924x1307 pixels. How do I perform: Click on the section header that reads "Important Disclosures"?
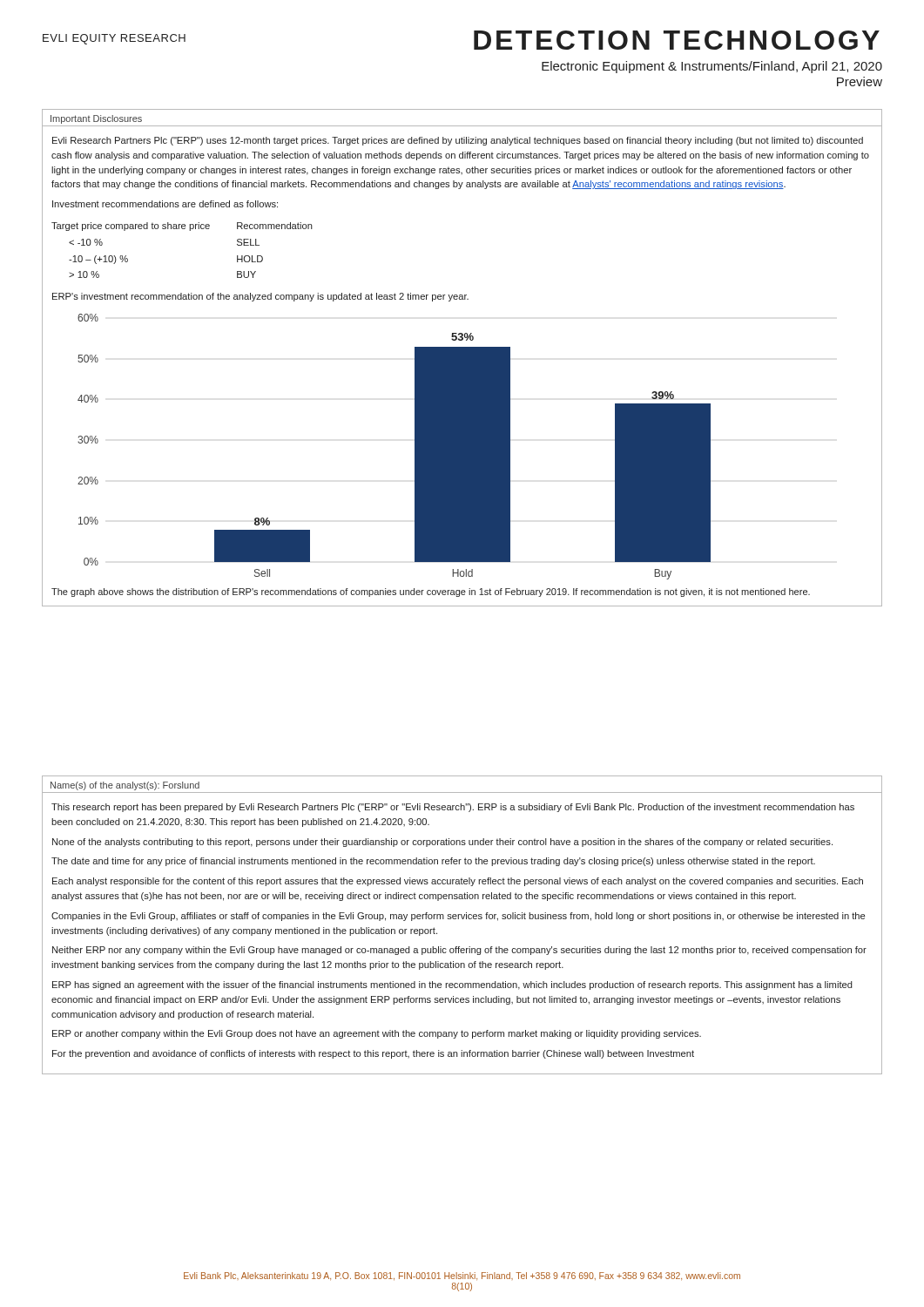click(96, 119)
